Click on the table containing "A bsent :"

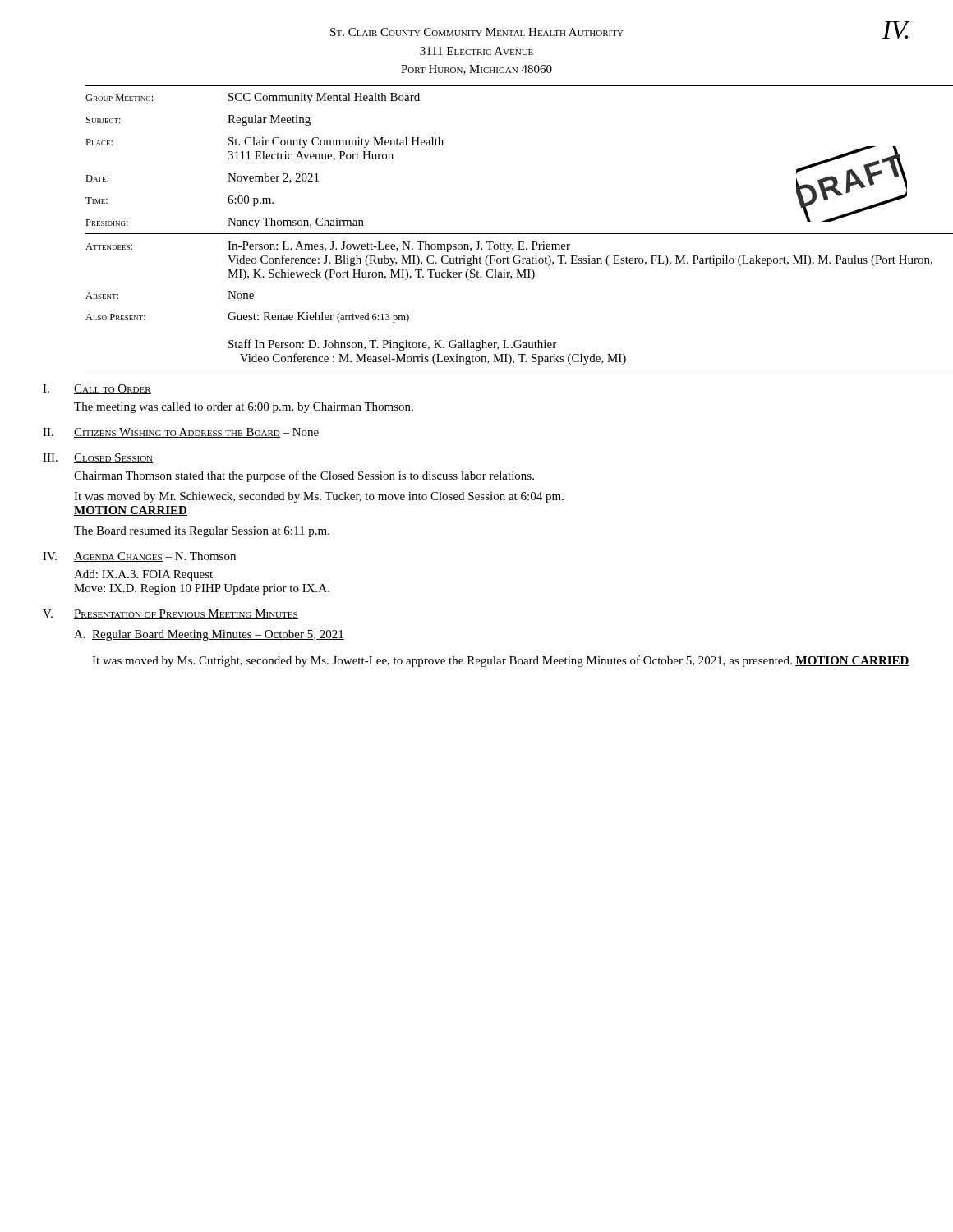476,302
